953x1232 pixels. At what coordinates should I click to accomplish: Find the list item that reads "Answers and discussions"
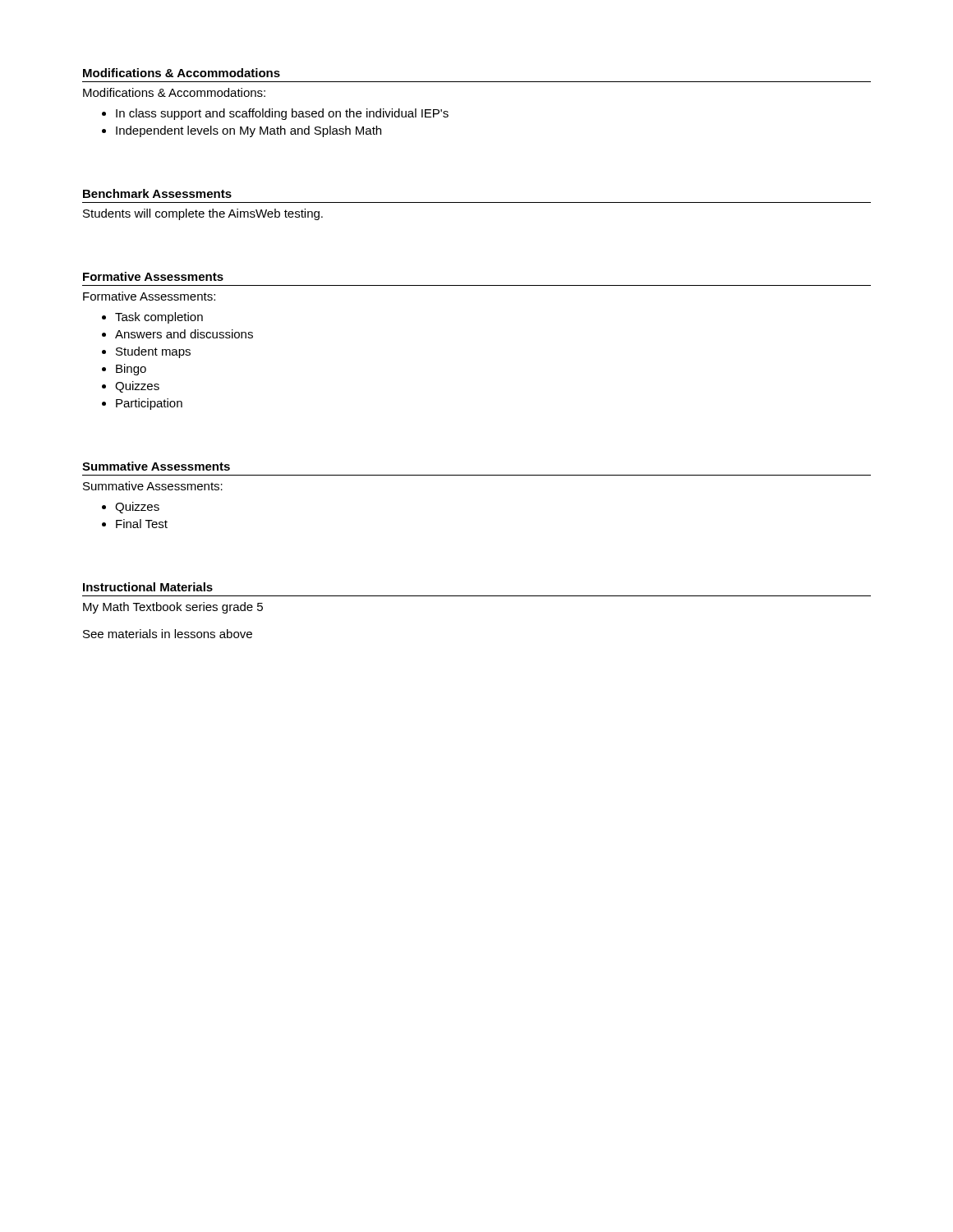pyautogui.click(x=184, y=334)
